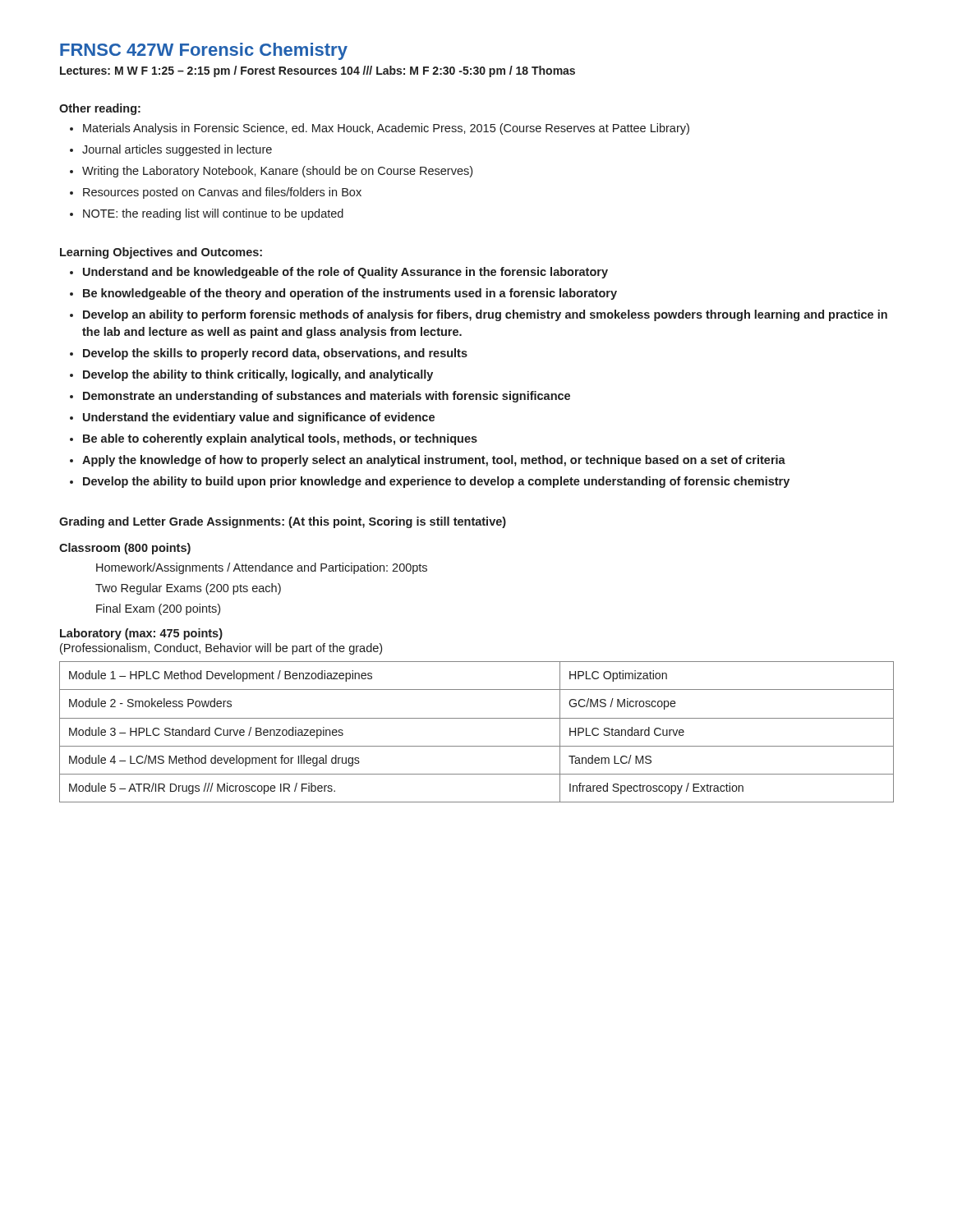Locate the list item that reads "Develop an ability to"
The width and height of the screenshot is (953, 1232).
point(485,323)
